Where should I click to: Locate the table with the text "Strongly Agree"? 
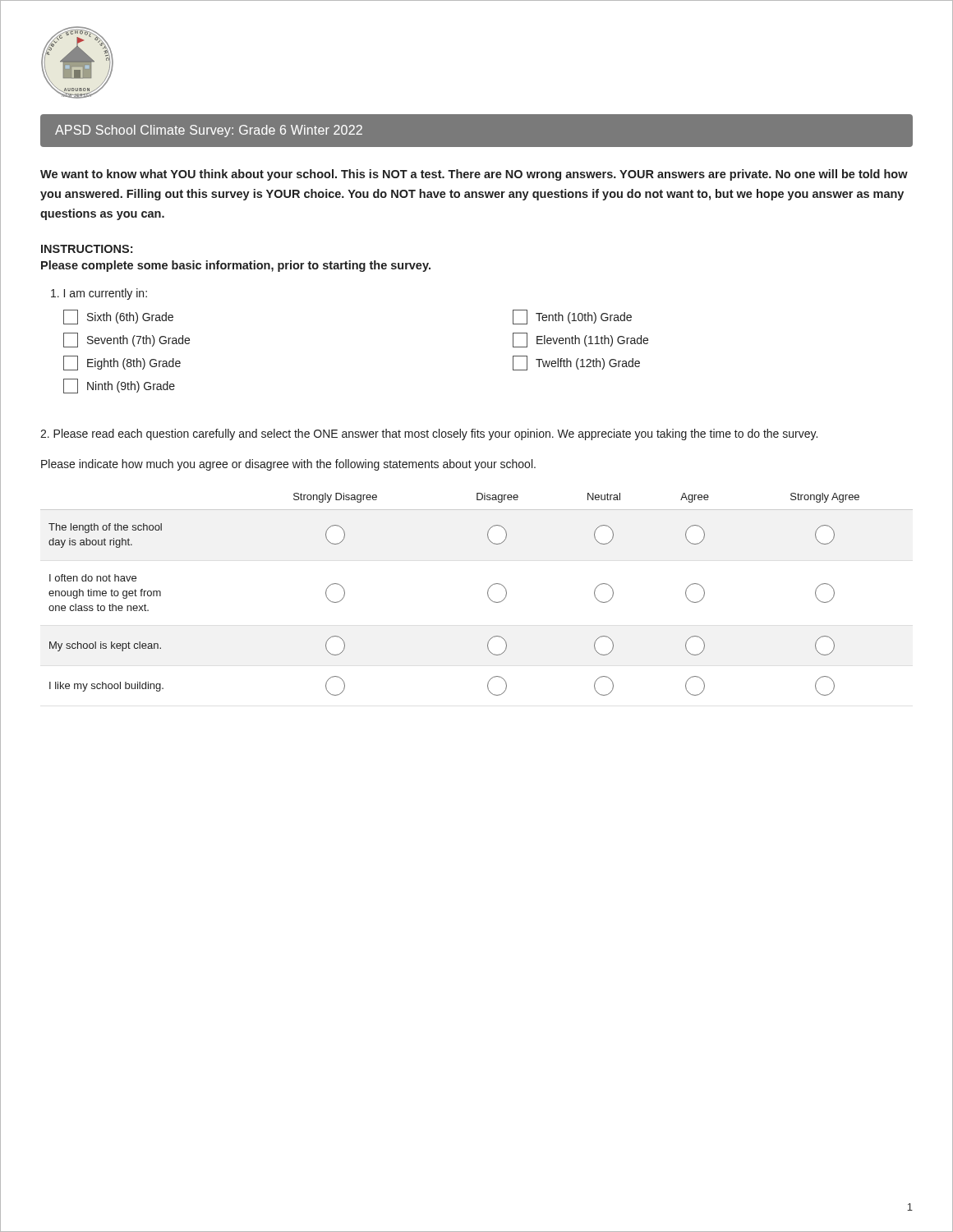click(x=476, y=595)
